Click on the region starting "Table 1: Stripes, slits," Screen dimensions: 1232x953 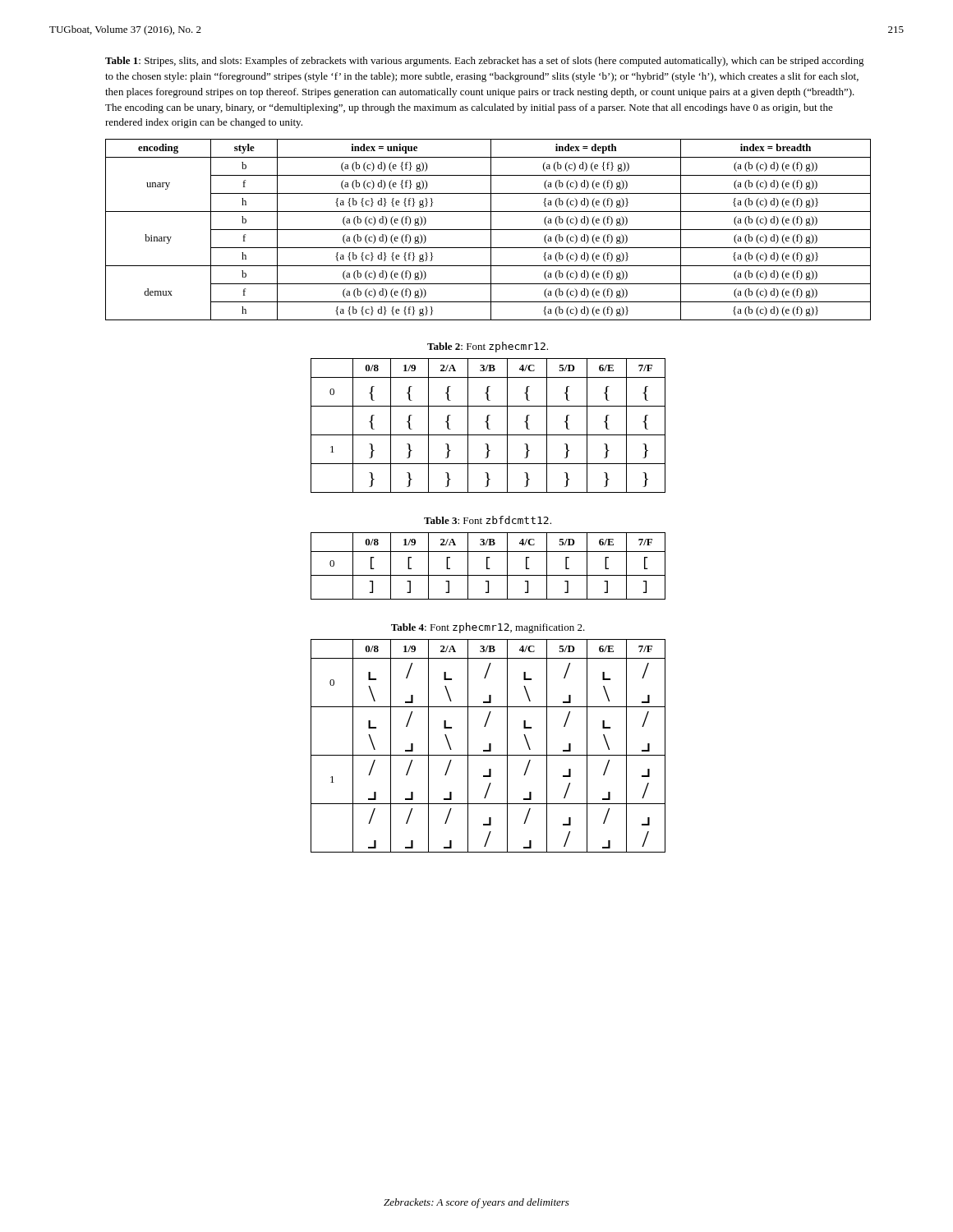(x=485, y=91)
